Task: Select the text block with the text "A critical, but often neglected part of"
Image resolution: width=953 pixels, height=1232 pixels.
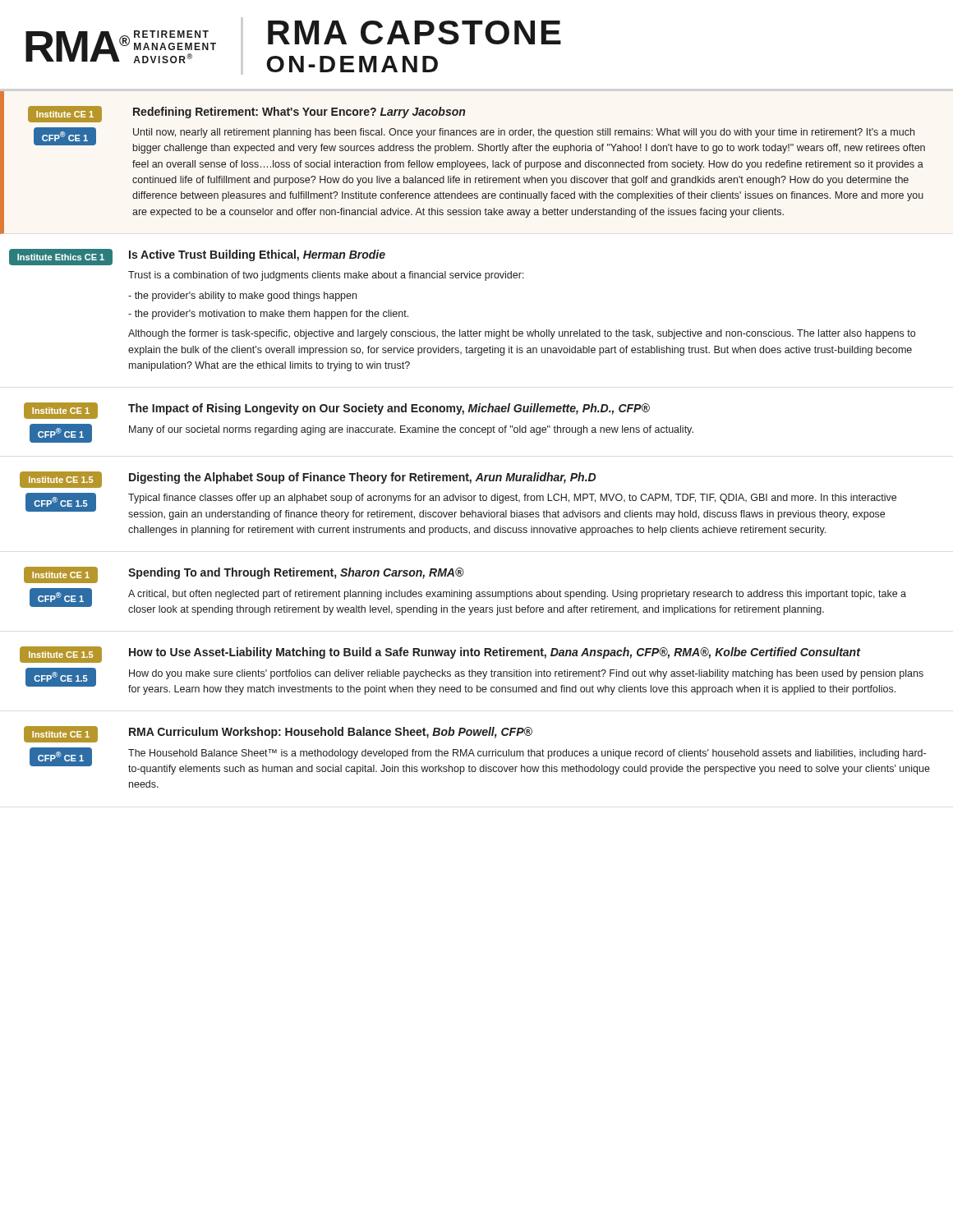Action: click(x=517, y=601)
